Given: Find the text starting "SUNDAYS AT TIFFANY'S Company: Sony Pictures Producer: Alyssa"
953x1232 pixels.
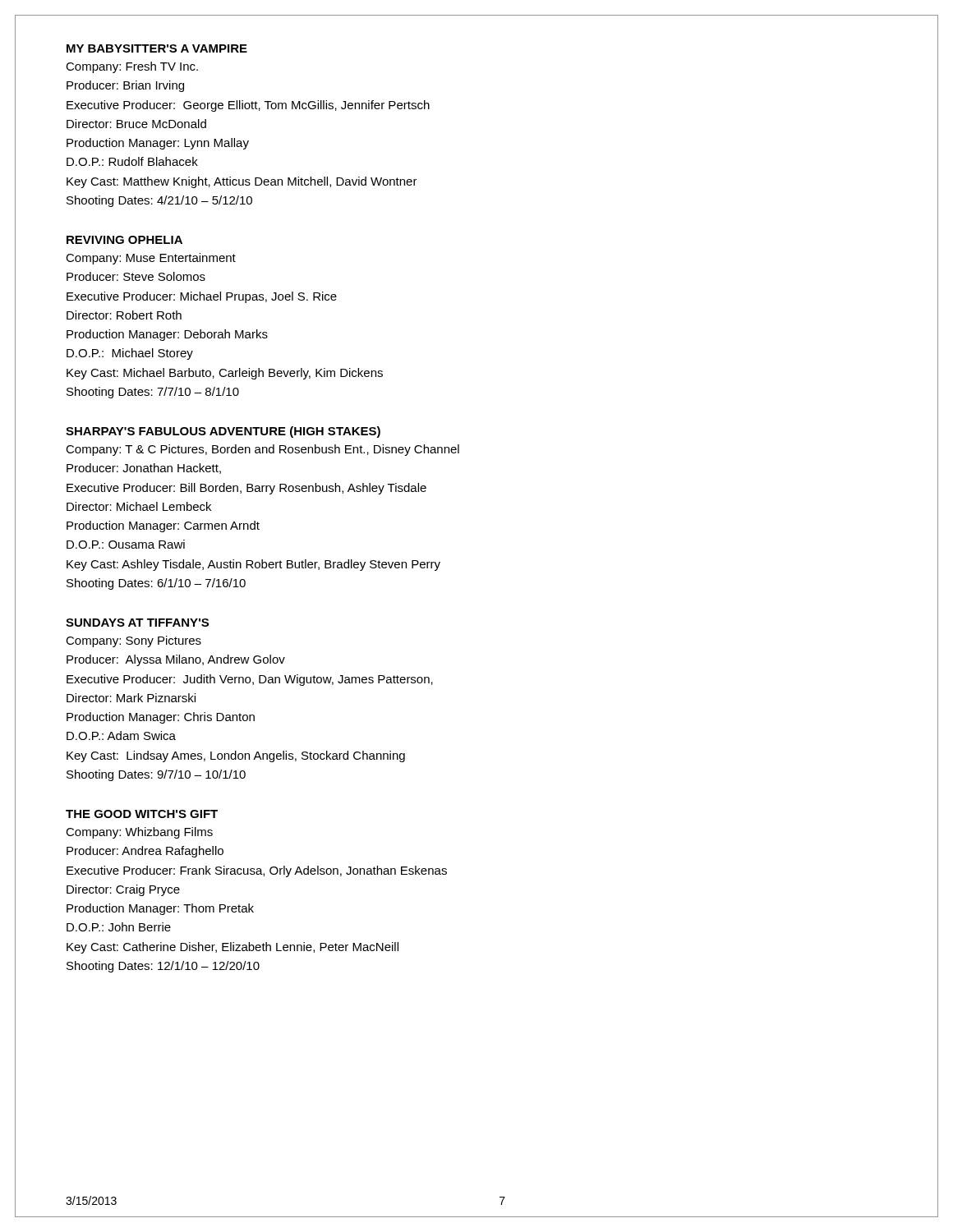Looking at the screenshot, I should (x=137, y=623).
